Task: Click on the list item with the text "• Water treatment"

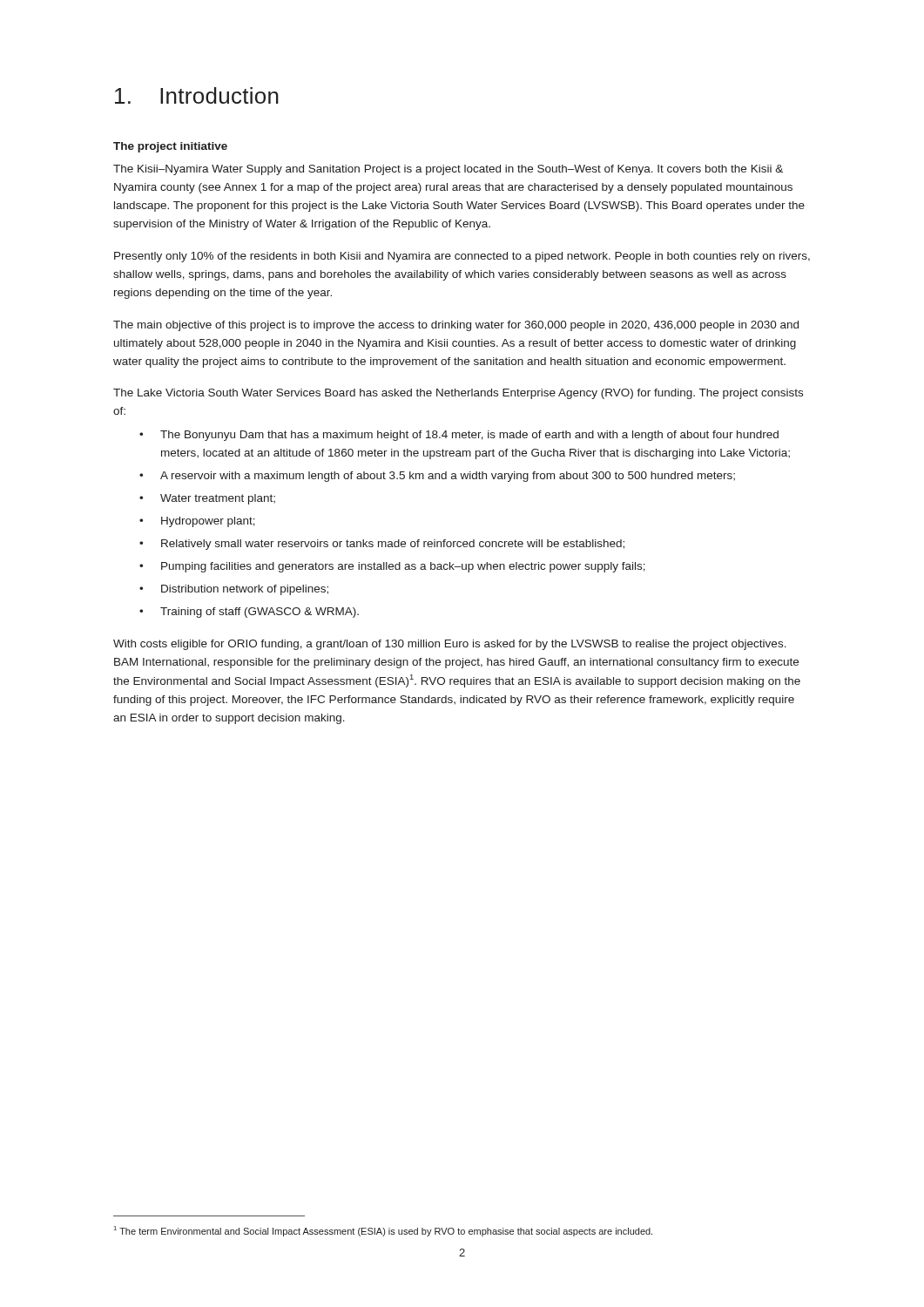Action: pyautogui.click(x=207, y=499)
